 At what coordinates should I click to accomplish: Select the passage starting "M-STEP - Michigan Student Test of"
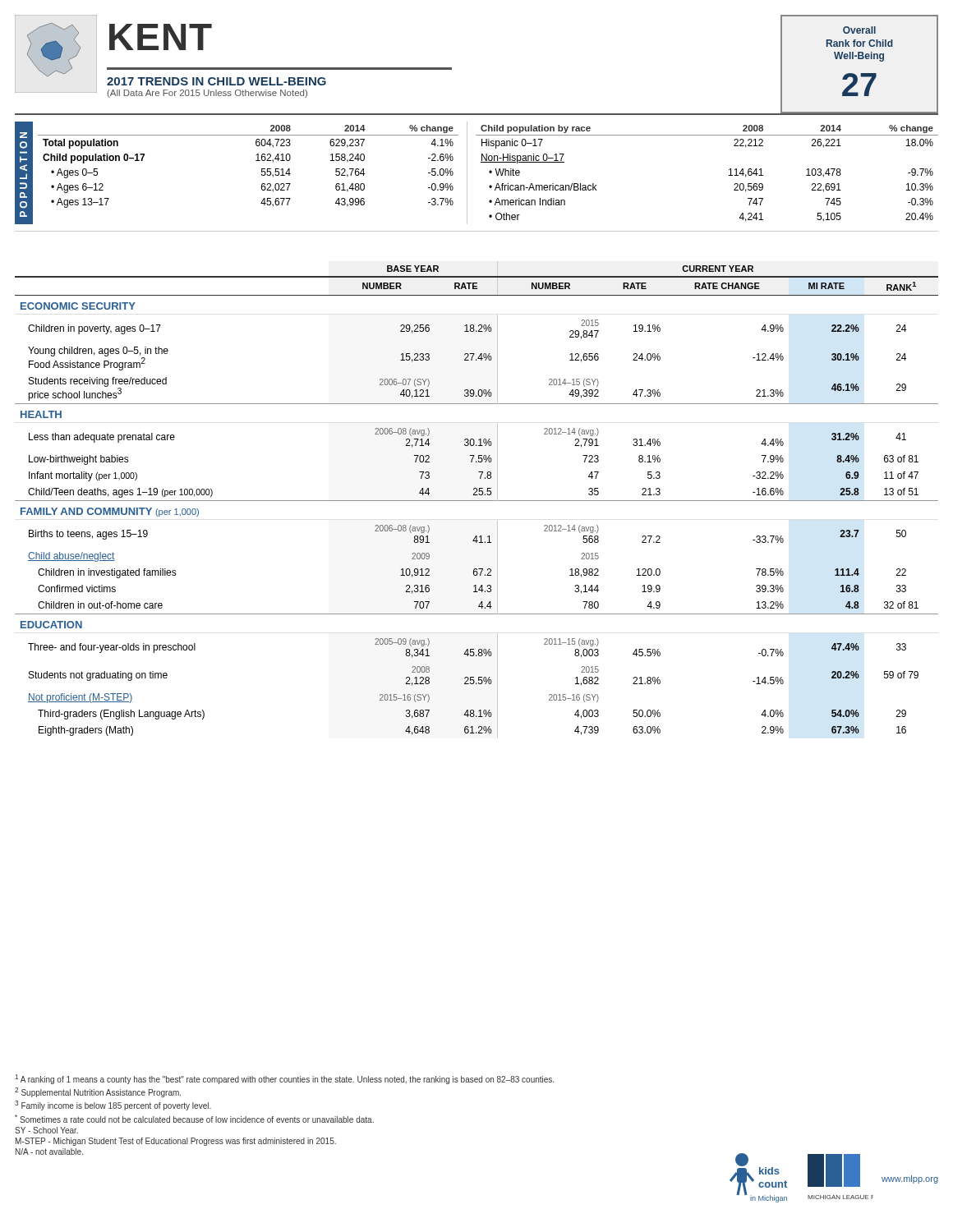(x=176, y=1141)
